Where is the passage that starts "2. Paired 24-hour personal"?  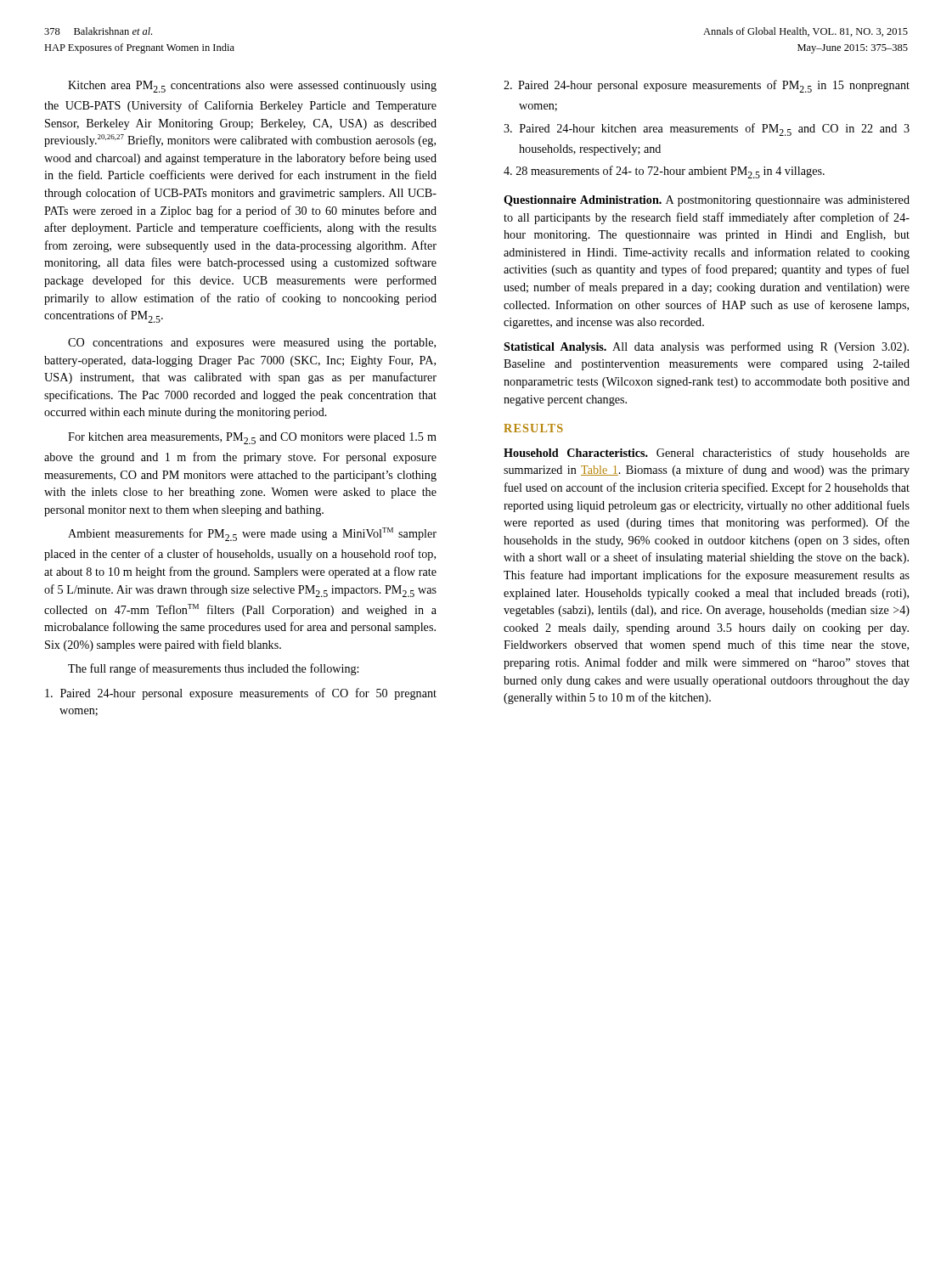[707, 95]
